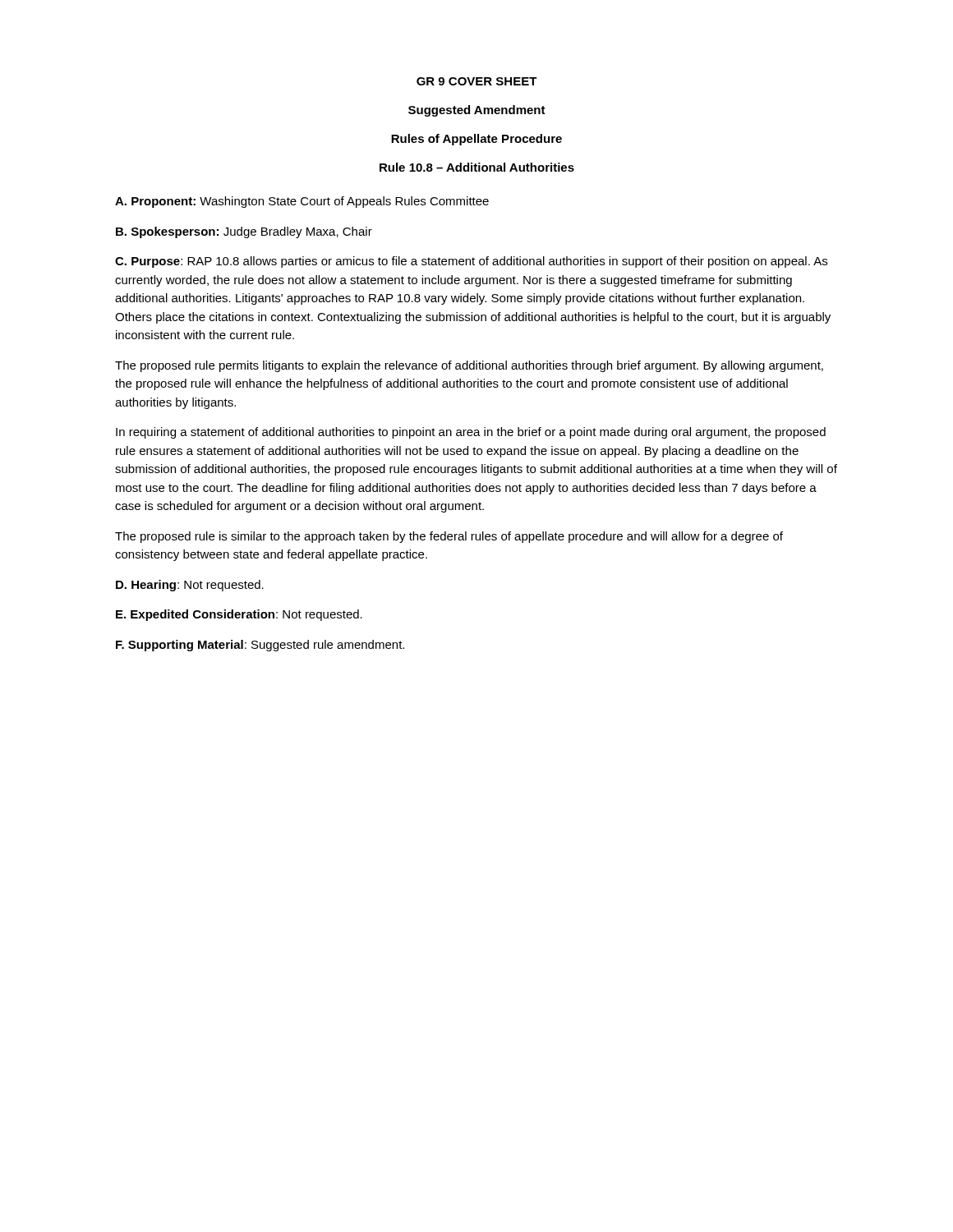Click on the block starting "F. Supporting Material: Suggested rule amendment."
This screenshot has height=1232, width=953.
click(x=260, y=644)
